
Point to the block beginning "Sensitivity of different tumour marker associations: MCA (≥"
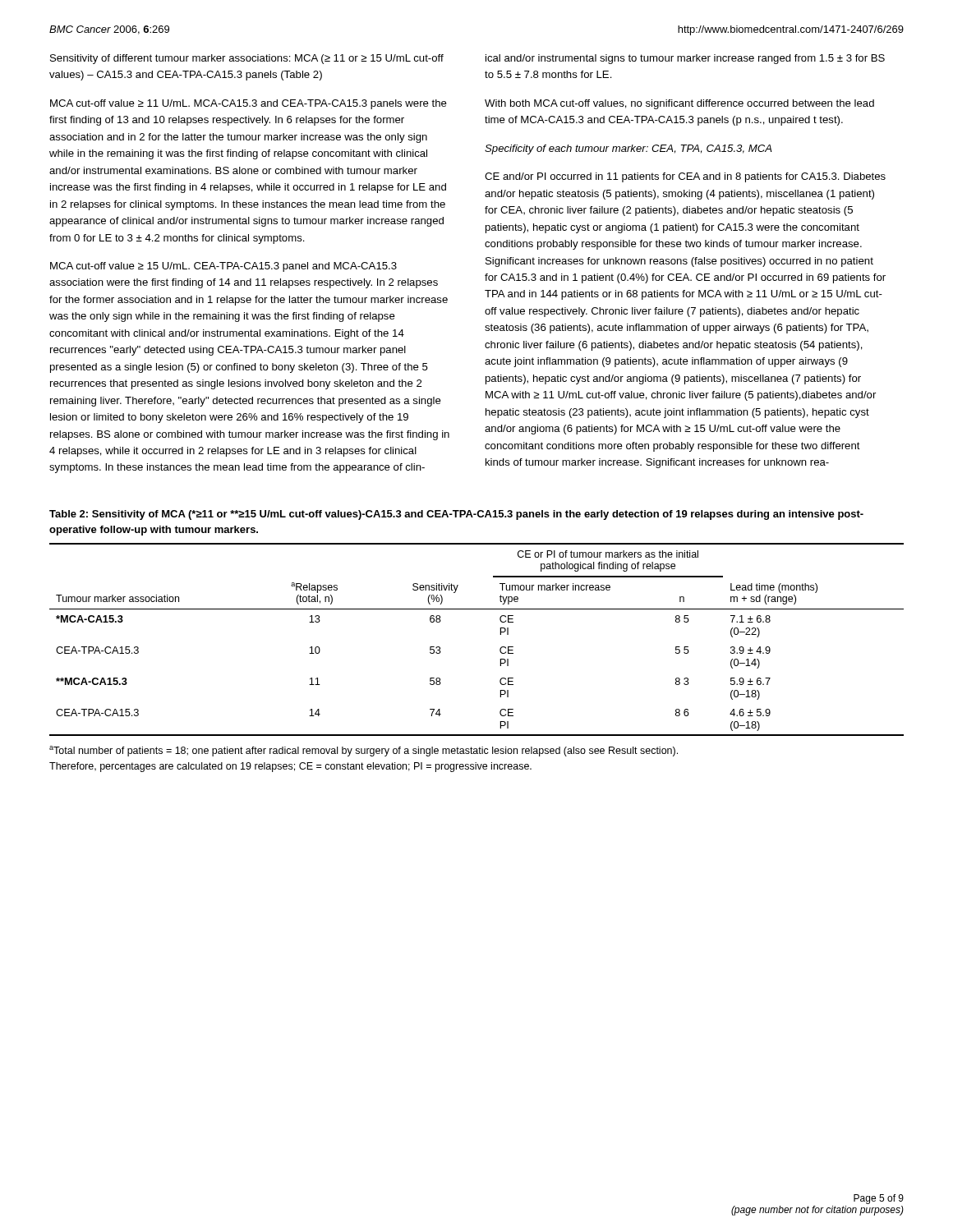246,66
